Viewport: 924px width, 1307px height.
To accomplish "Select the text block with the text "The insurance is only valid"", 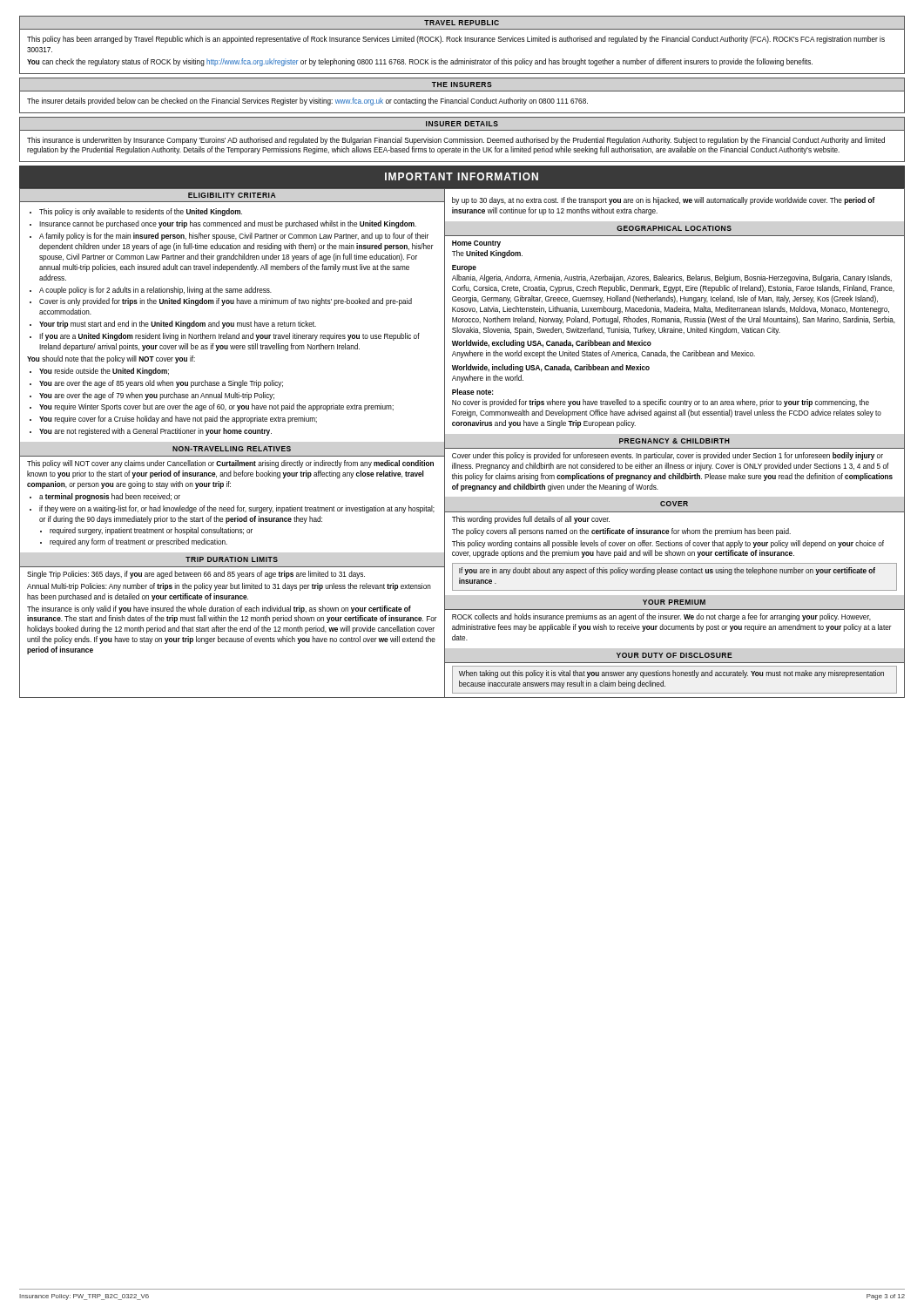I will click(232, 630).
